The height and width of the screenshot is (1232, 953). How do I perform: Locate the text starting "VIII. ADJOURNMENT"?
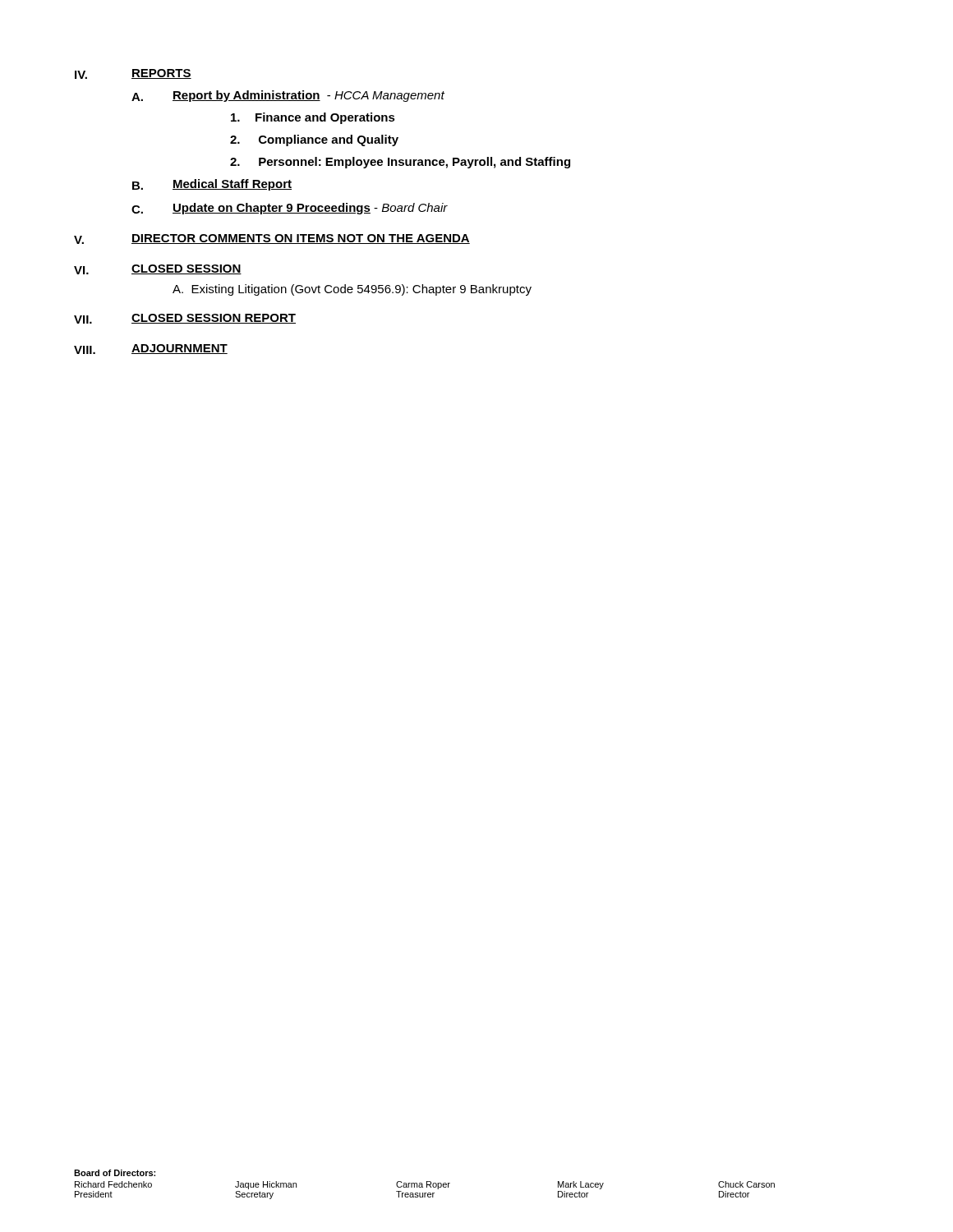tap(151, 349)
